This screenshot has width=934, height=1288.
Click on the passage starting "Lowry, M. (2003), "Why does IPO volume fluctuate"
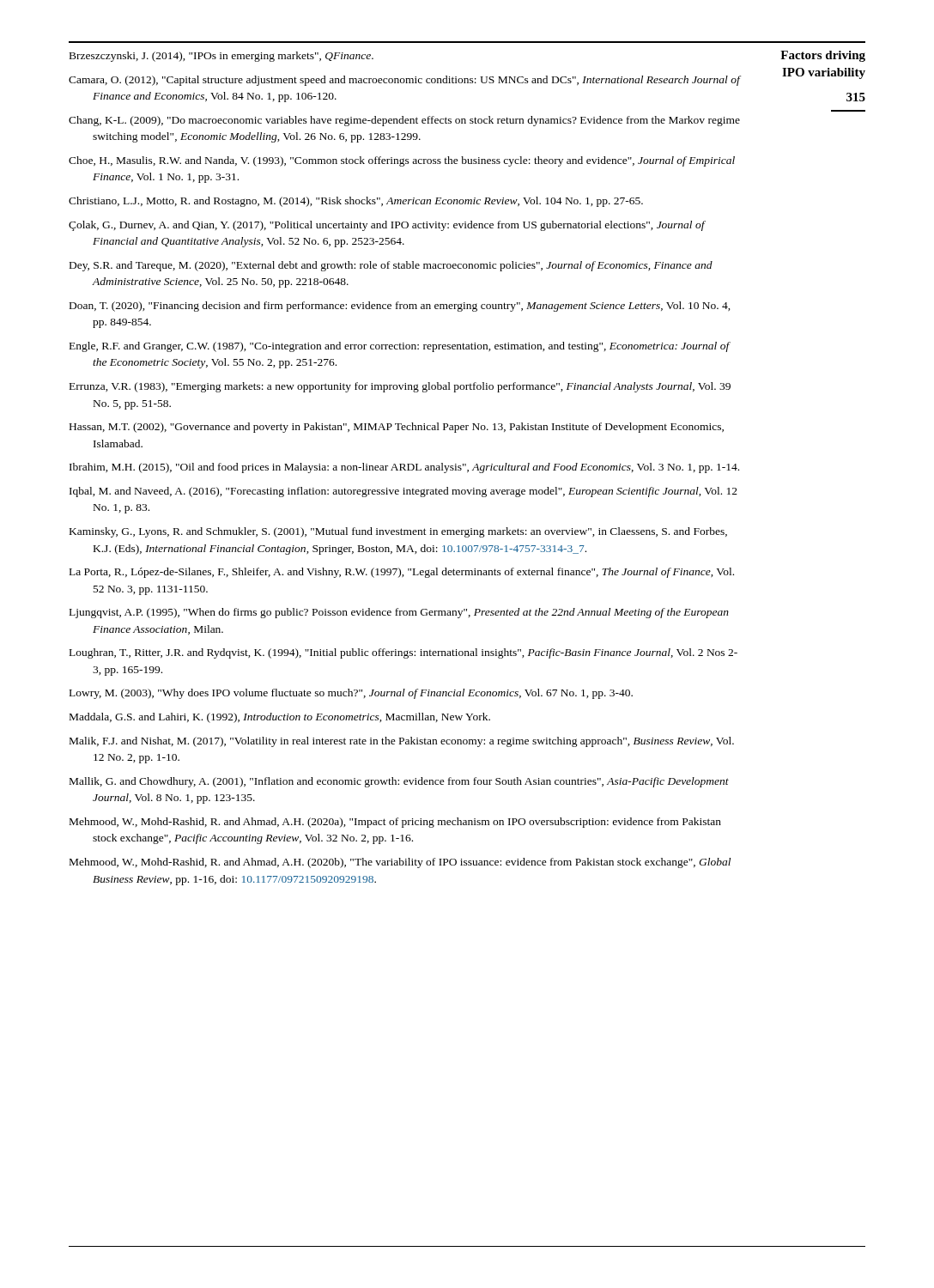351,693
